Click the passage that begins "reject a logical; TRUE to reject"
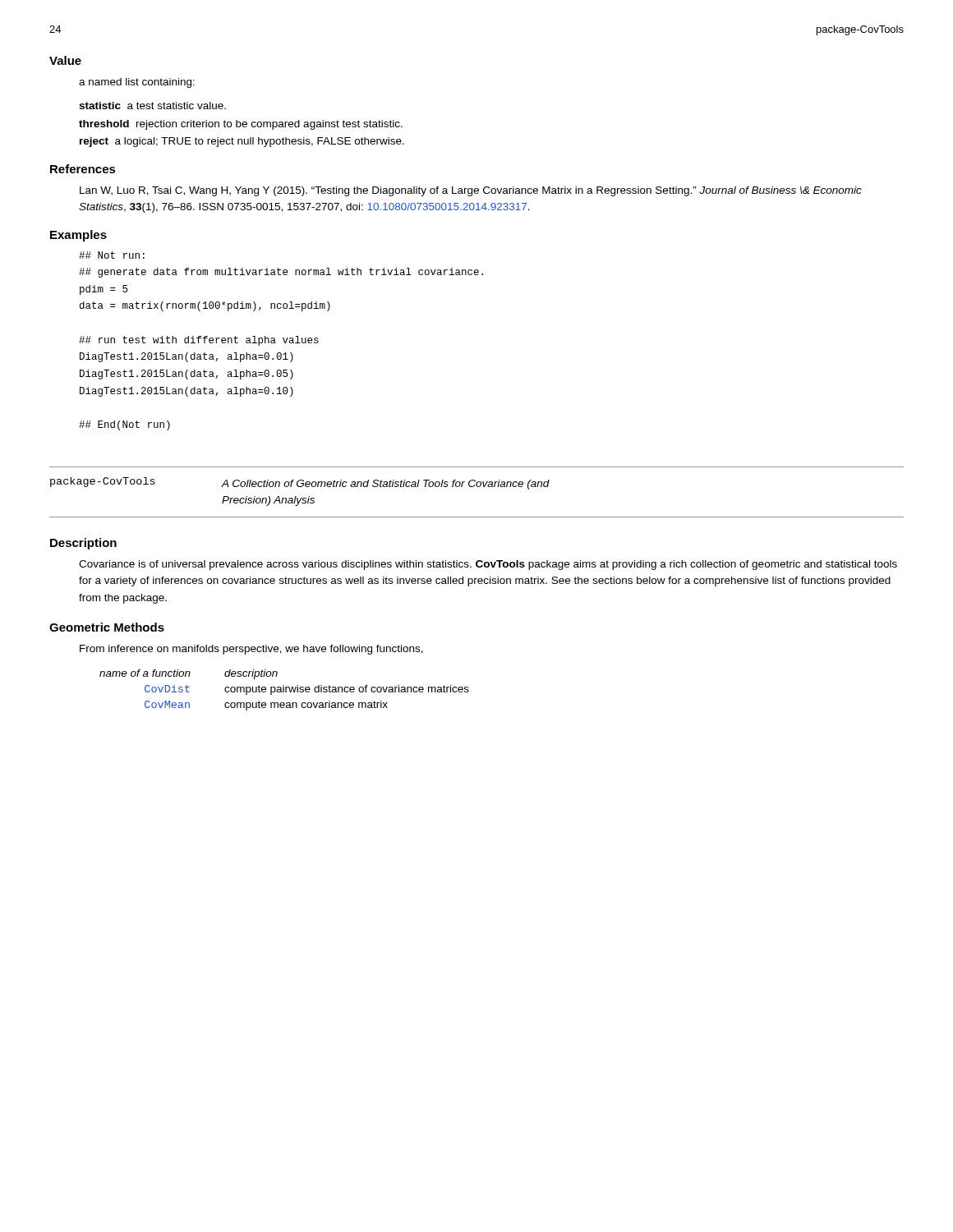The height and width of the screenshot is (1232, 953). coord(242,141)
